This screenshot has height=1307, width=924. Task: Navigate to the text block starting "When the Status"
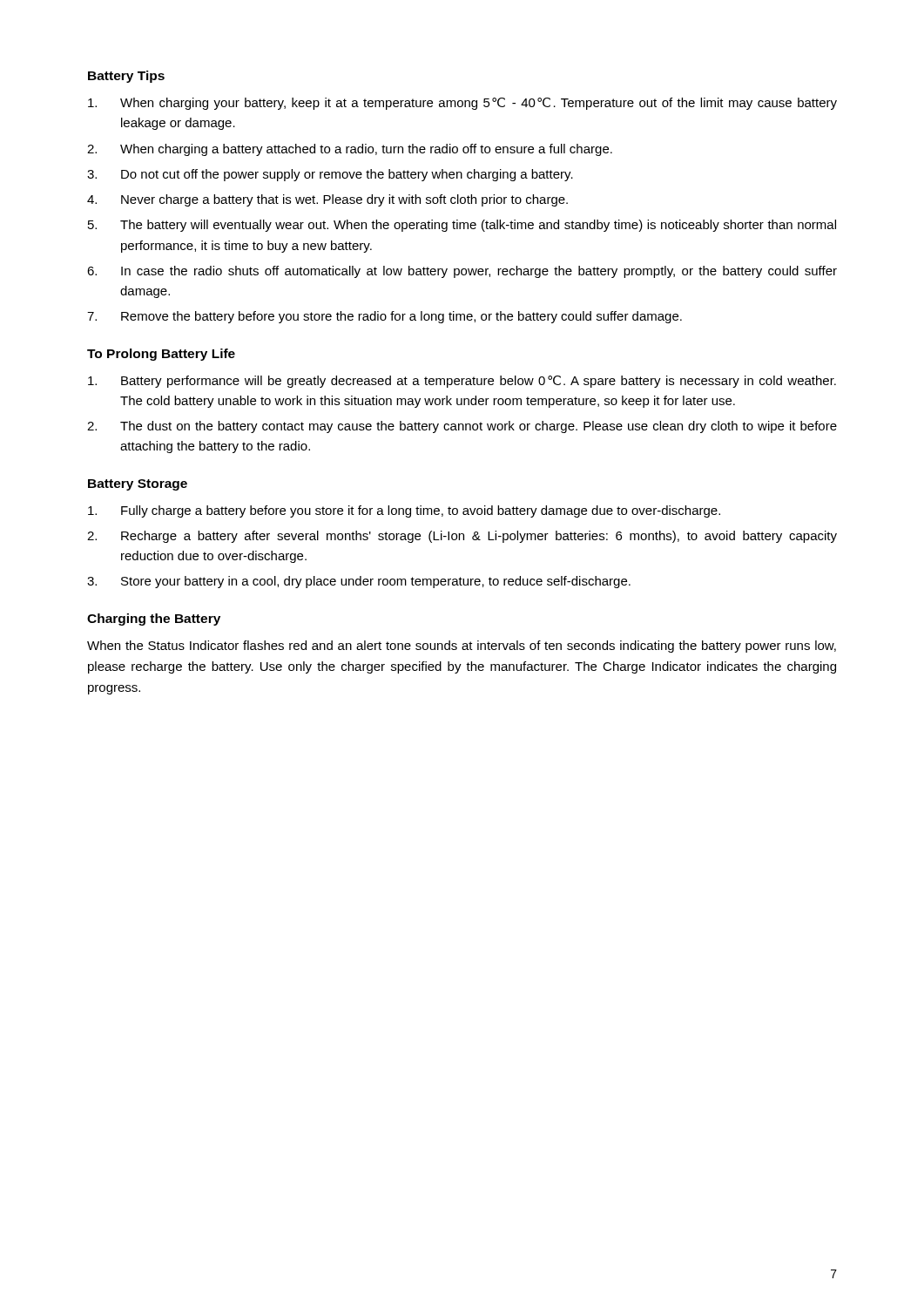[462, 666]
